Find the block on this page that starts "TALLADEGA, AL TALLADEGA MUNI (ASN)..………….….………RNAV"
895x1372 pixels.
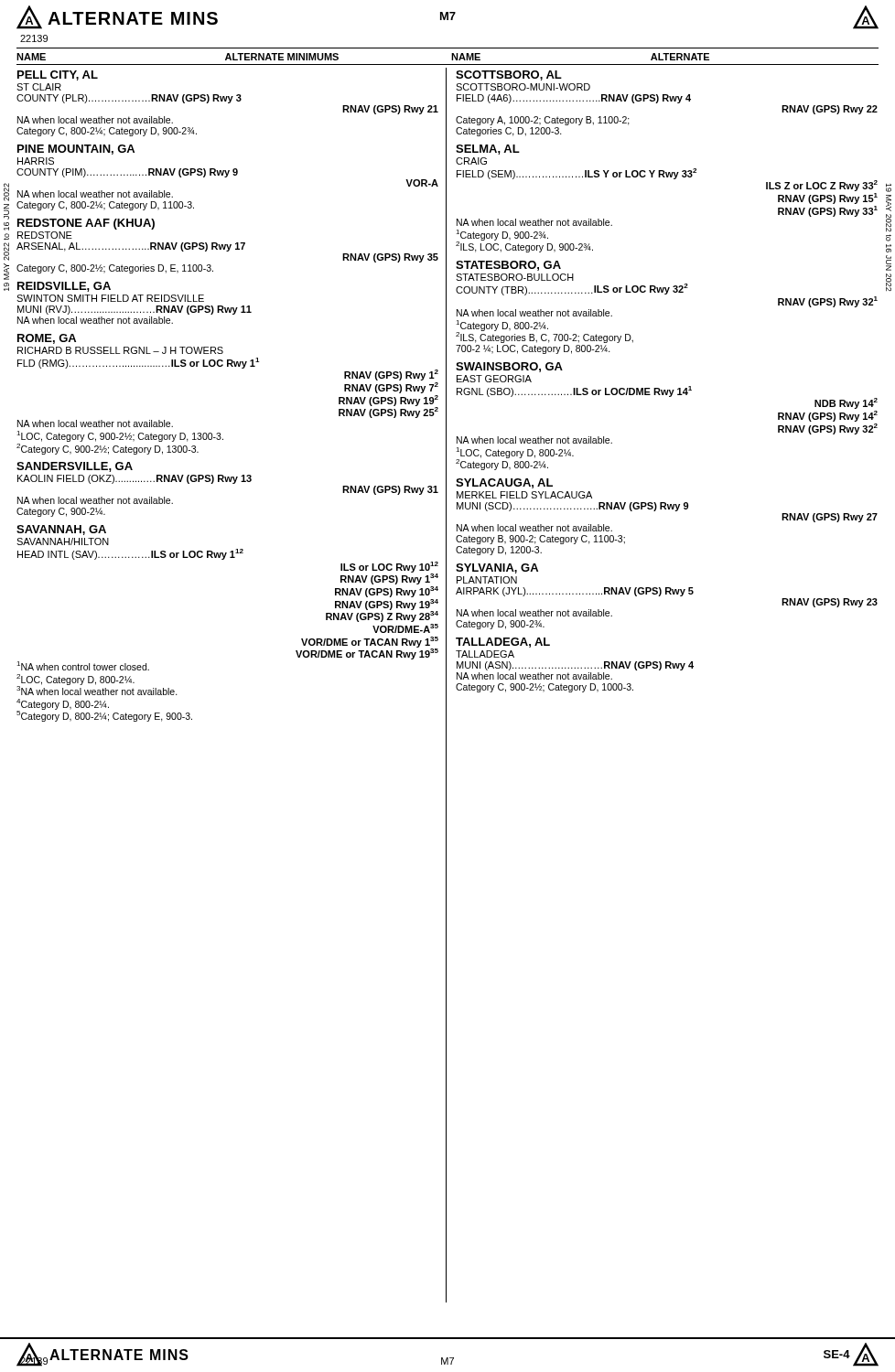667,663
